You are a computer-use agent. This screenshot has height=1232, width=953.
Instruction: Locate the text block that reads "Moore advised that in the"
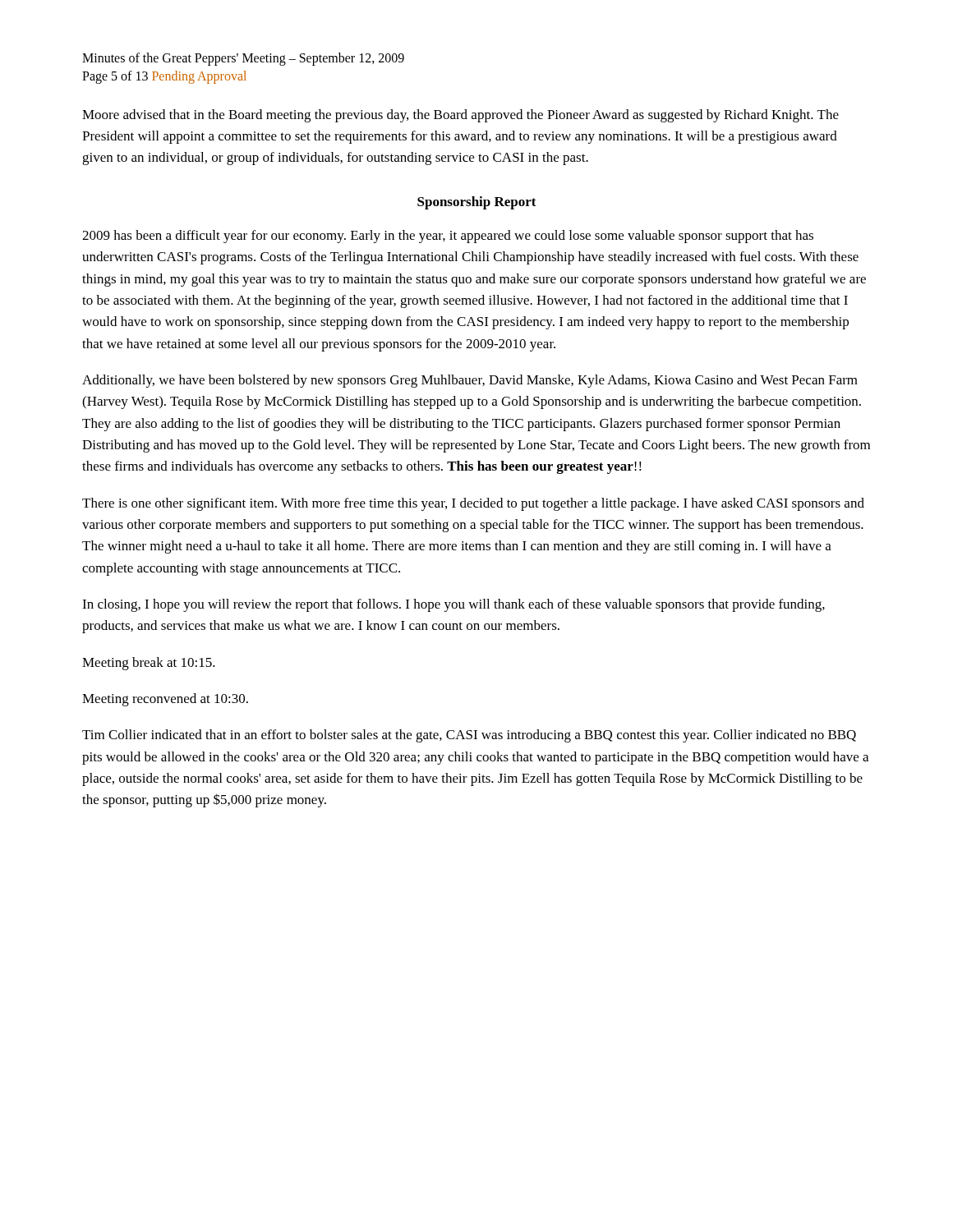point(460,136)
